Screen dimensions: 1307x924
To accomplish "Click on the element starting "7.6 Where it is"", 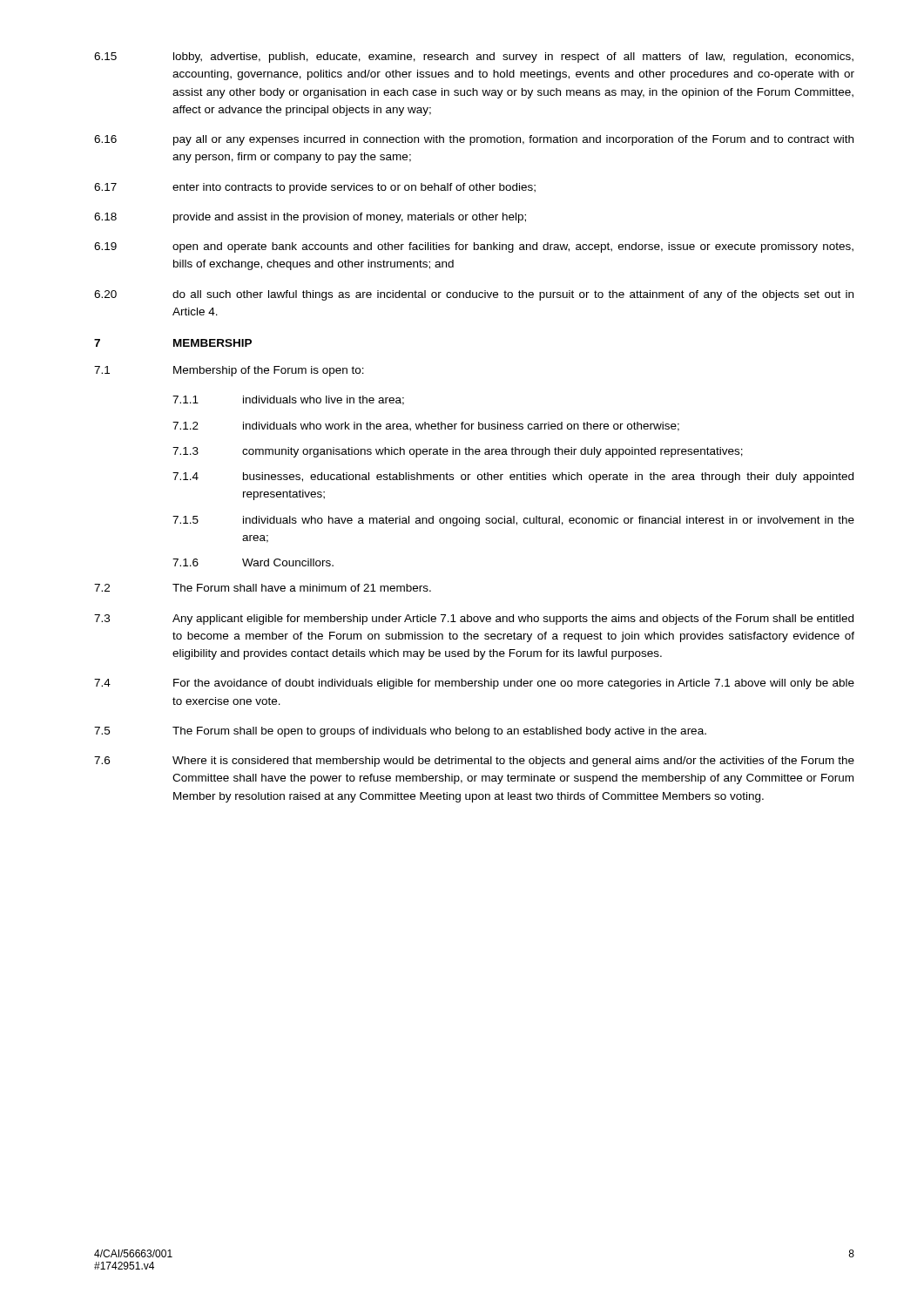I will pos(474,778).
